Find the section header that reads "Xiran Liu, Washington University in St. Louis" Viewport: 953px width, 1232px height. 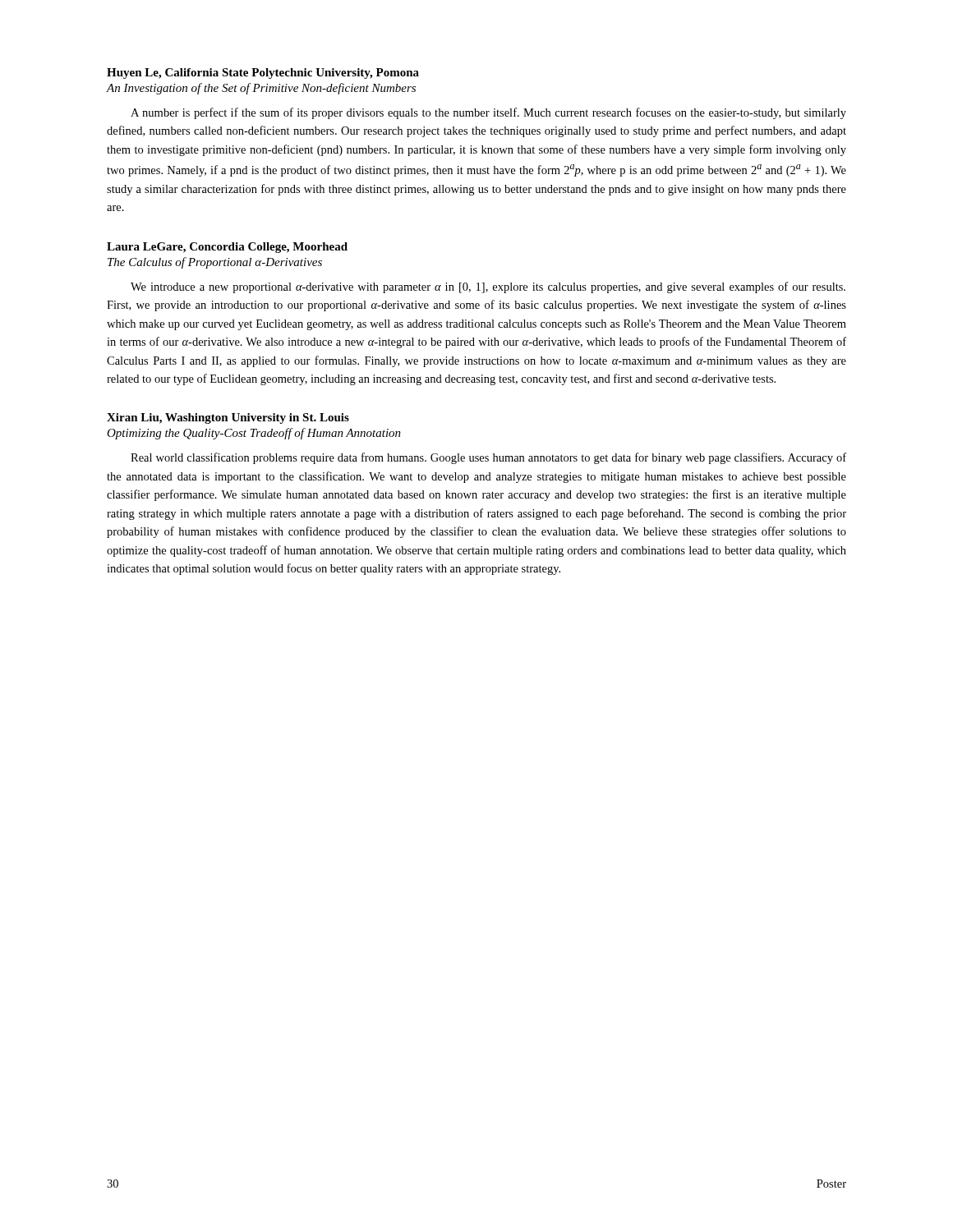click(228, 418)
